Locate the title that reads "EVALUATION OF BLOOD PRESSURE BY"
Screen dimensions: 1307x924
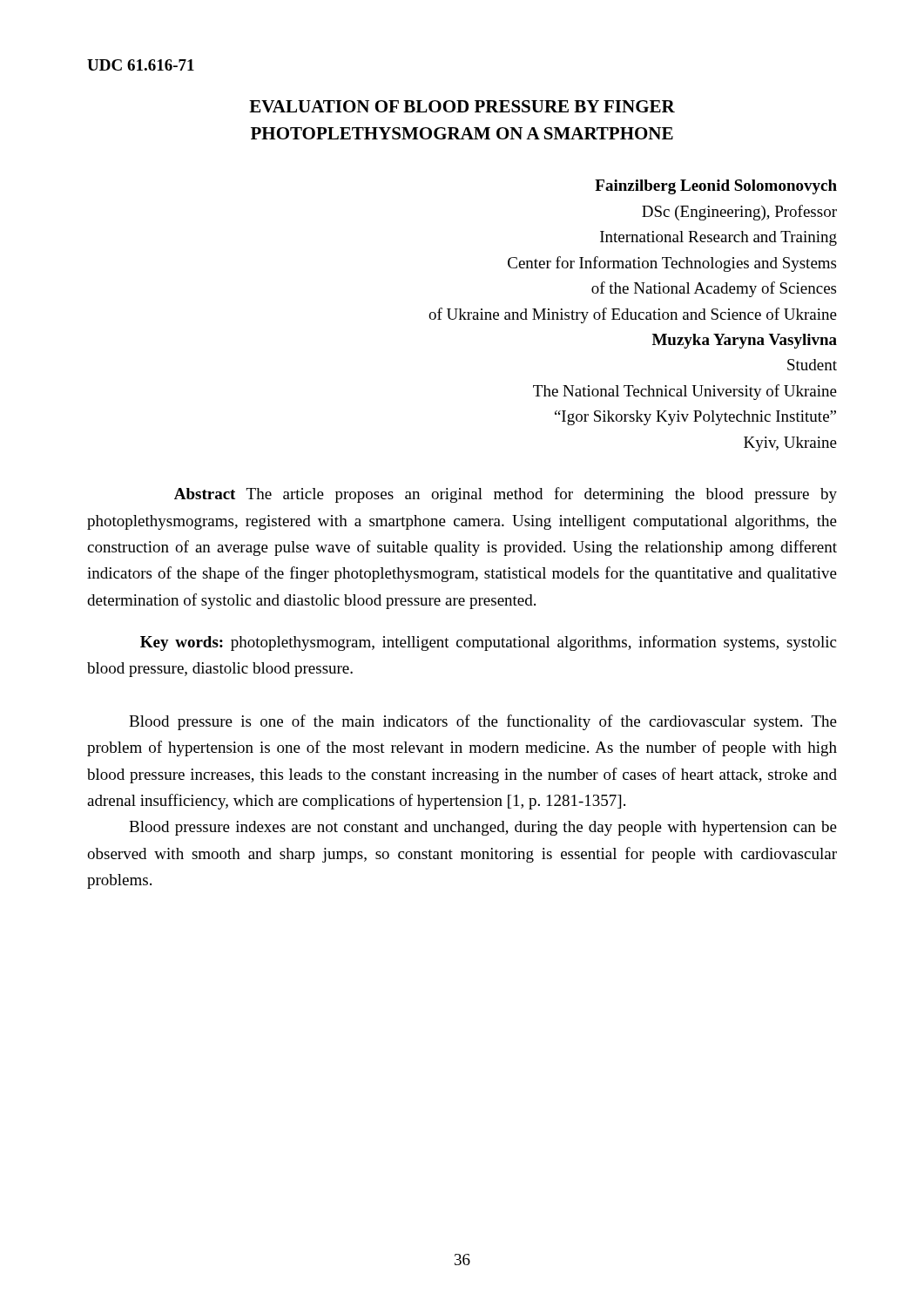[x=462, y=120]
